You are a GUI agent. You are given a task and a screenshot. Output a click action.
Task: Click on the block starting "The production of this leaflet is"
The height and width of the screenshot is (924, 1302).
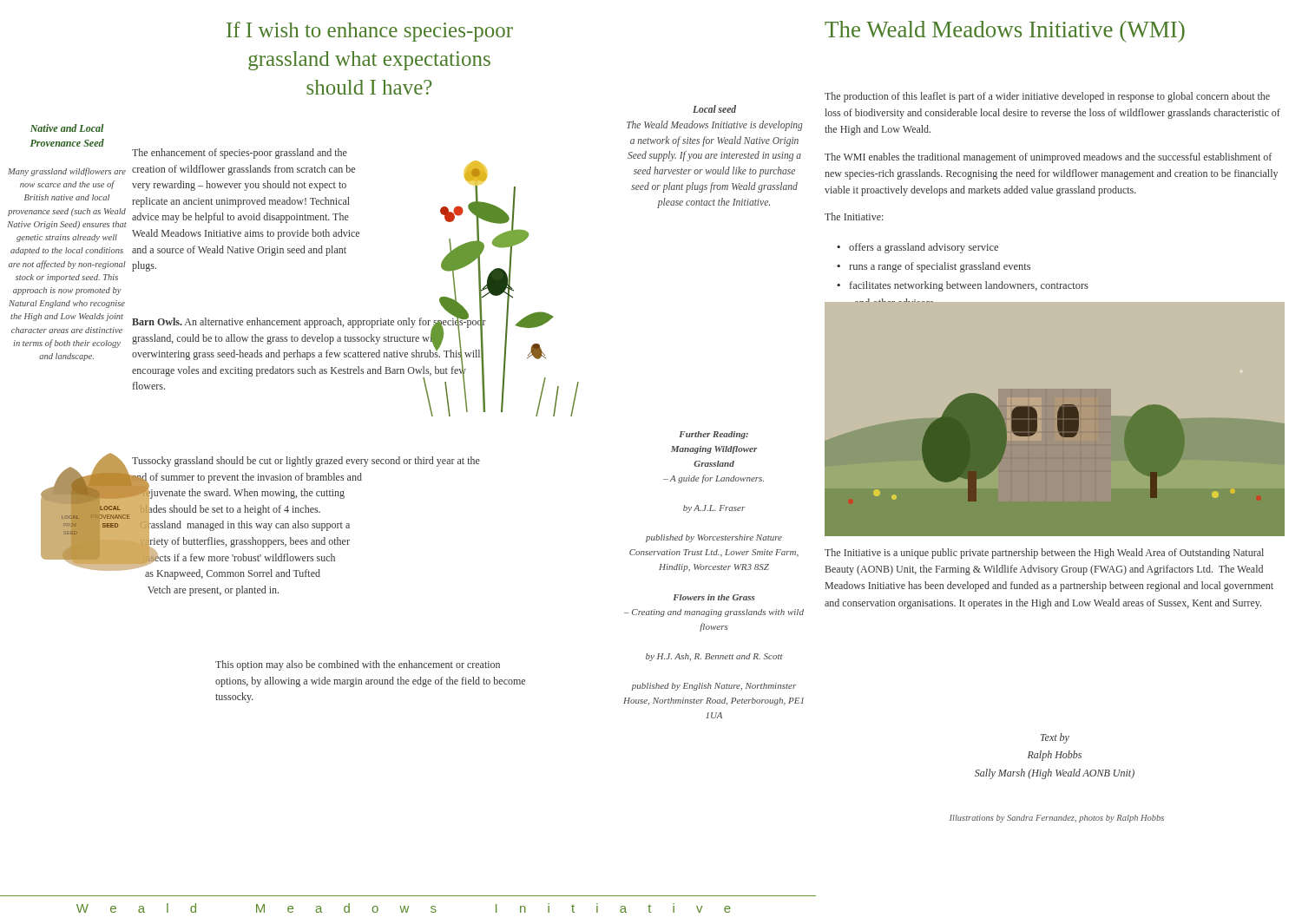[x=1055, y=157]
